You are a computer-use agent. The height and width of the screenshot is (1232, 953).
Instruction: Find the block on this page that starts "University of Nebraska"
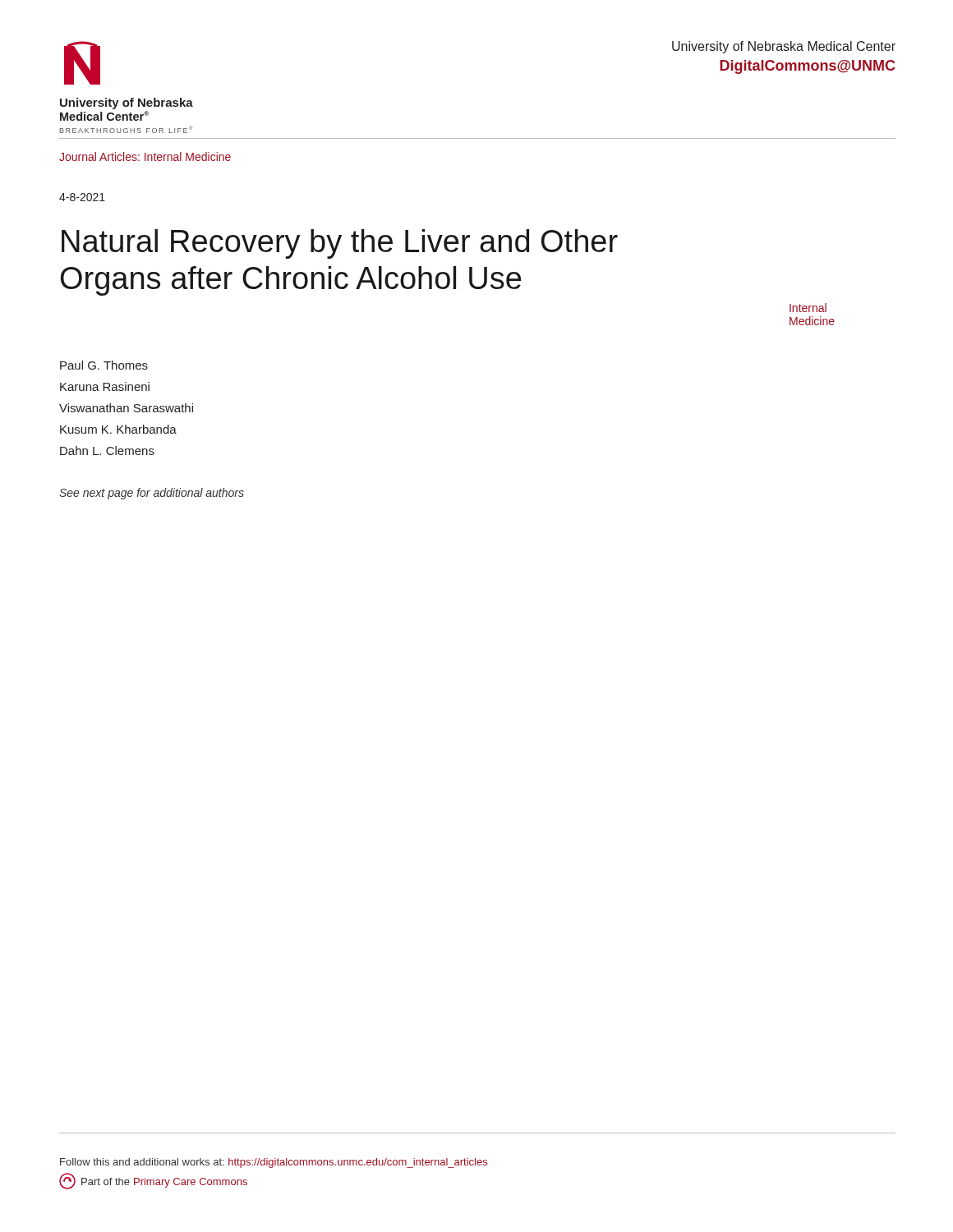(678, 57)
